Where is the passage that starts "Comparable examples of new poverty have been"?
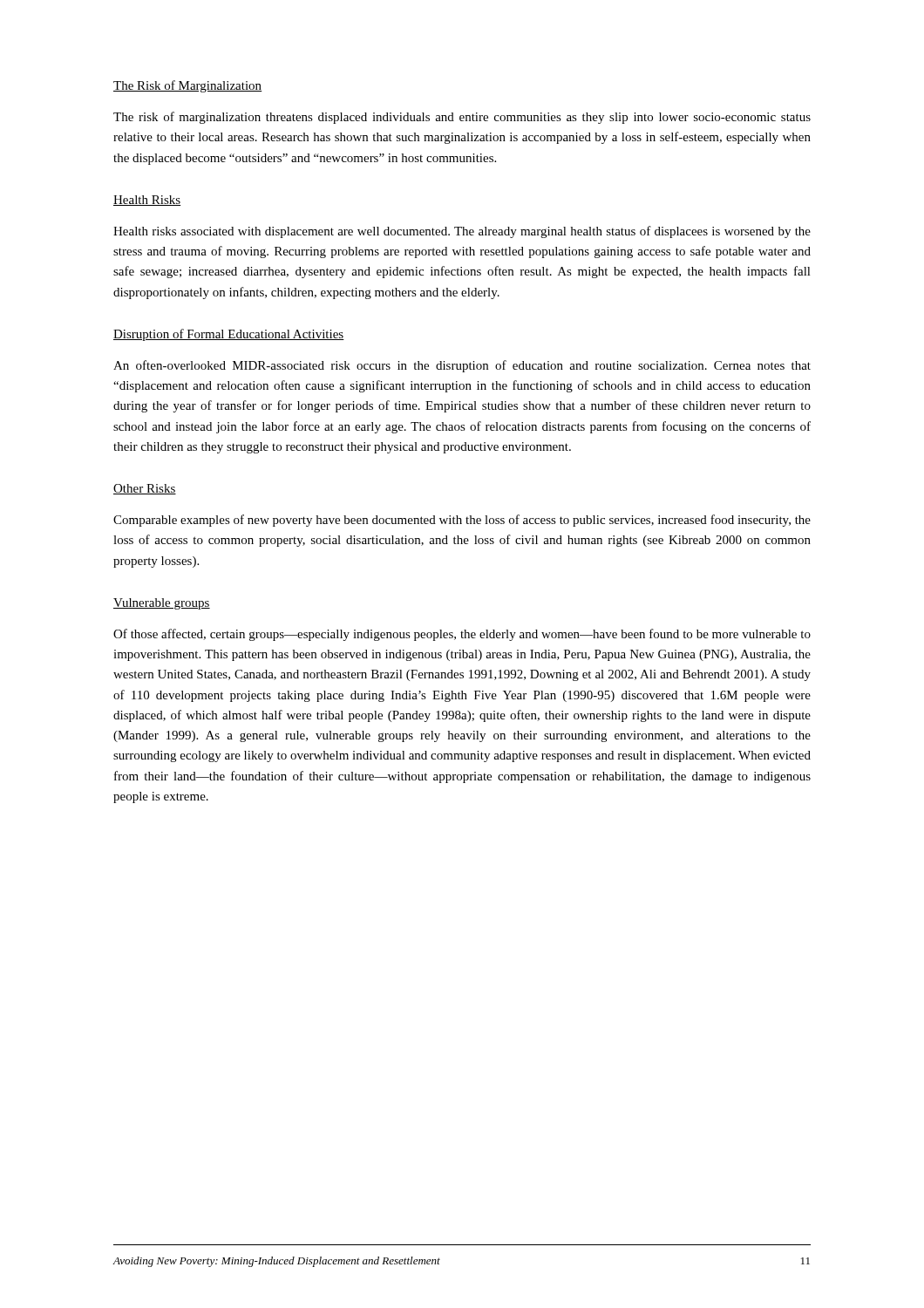 pyautogui.click(x=462, y=540)
